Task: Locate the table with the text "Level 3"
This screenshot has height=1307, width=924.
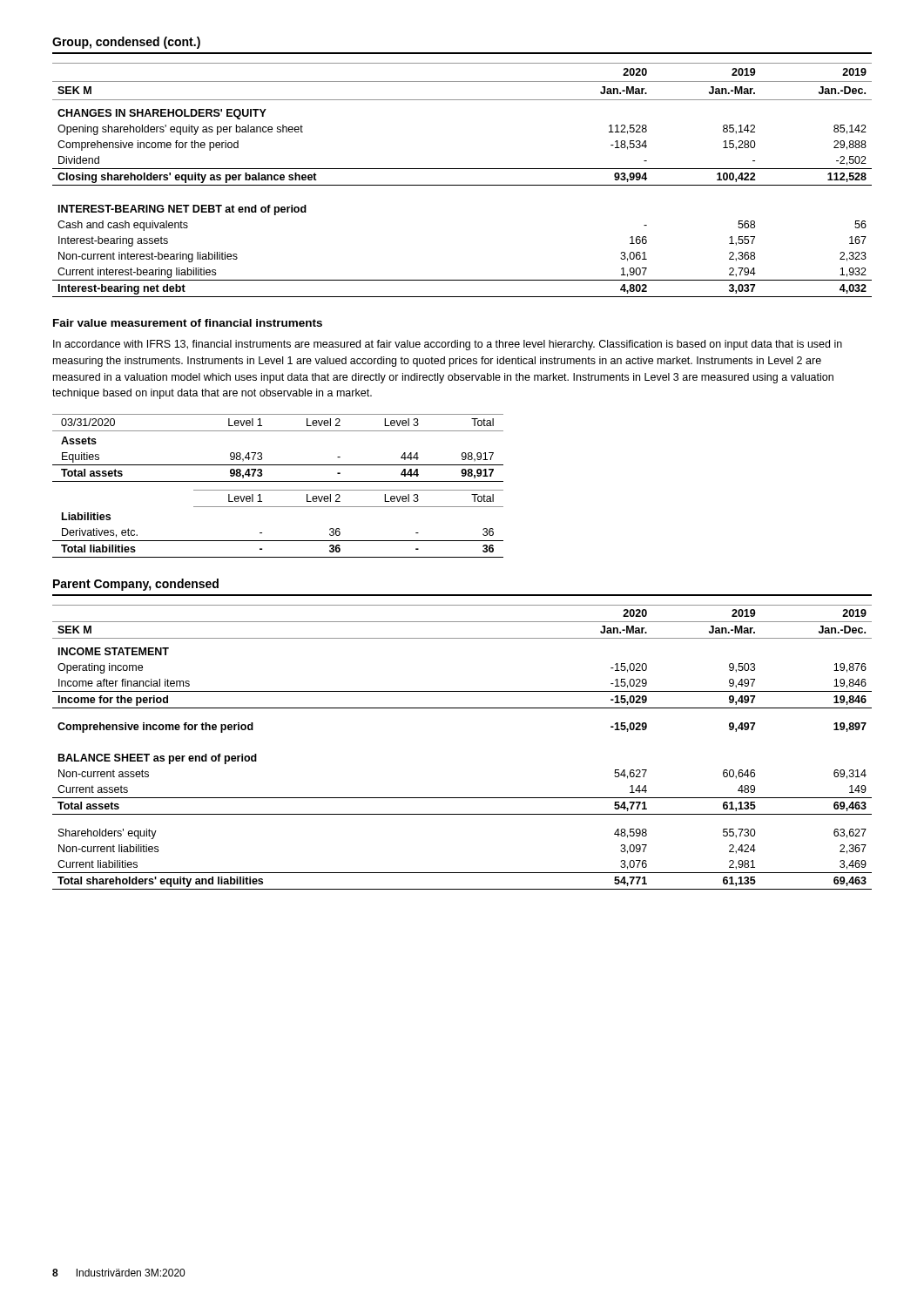Action: tap(462, 486)
